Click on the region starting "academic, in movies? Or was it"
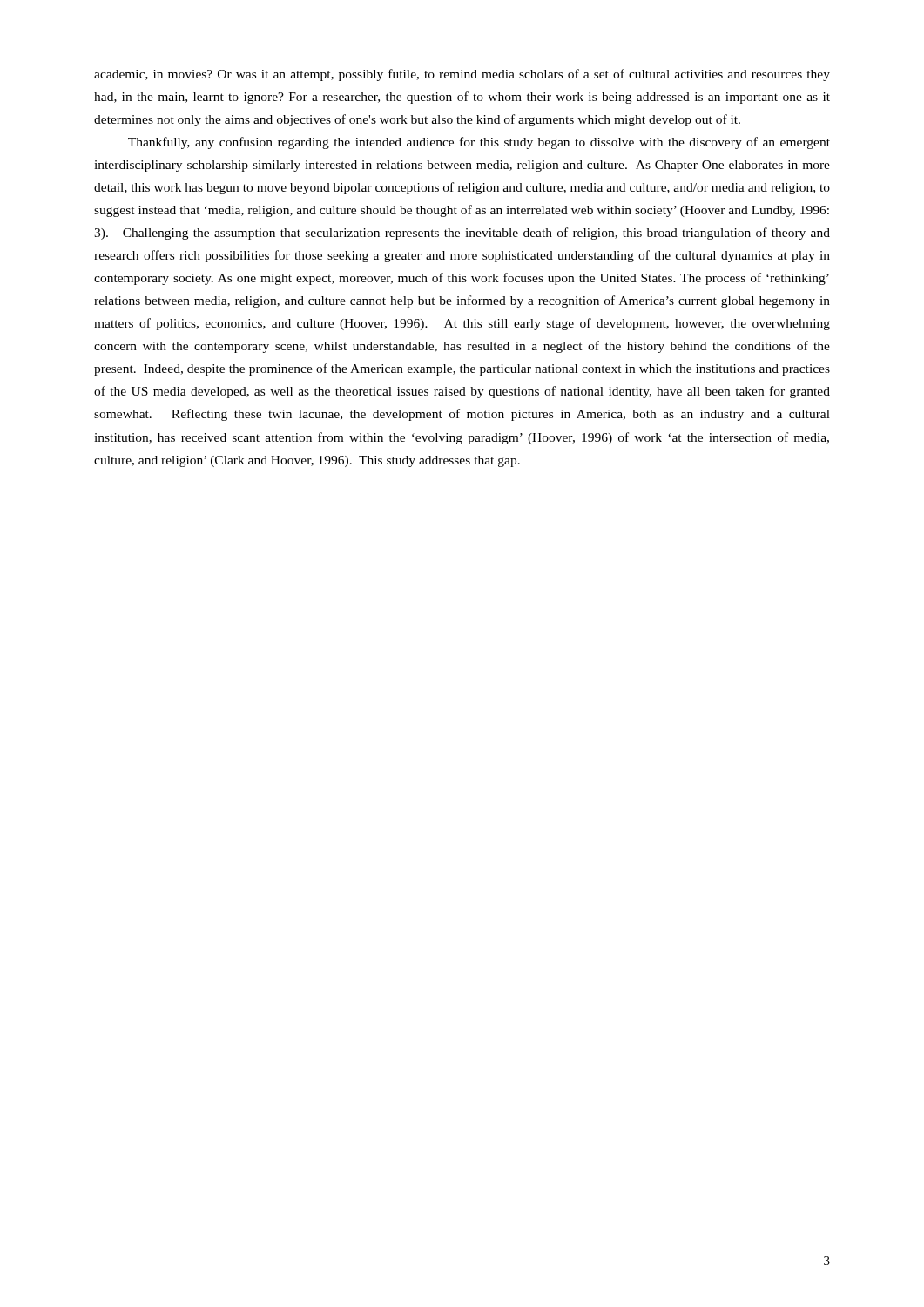 tap(462, 96)
